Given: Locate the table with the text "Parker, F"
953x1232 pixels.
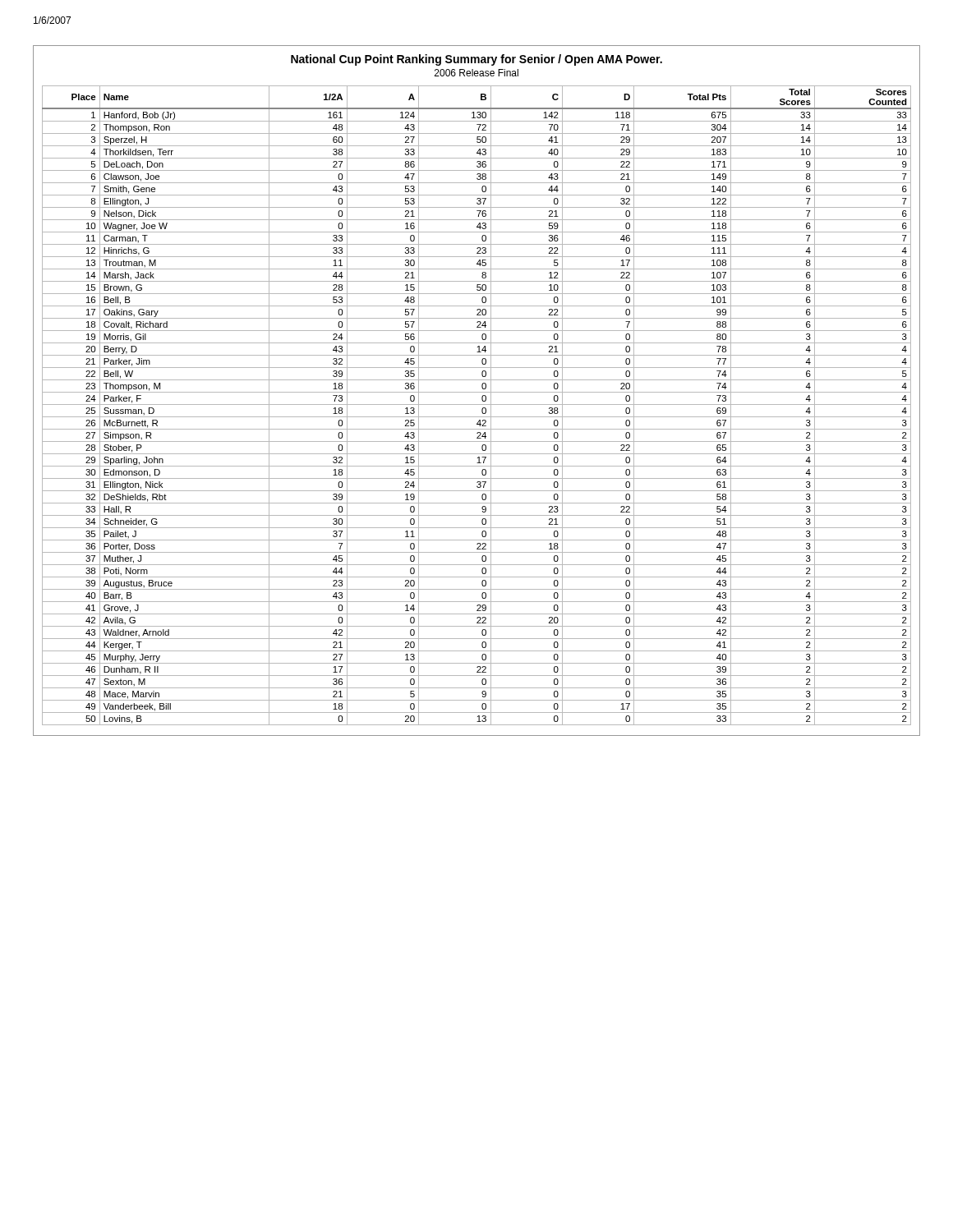Looking at the screenshot, I should 476,405.
